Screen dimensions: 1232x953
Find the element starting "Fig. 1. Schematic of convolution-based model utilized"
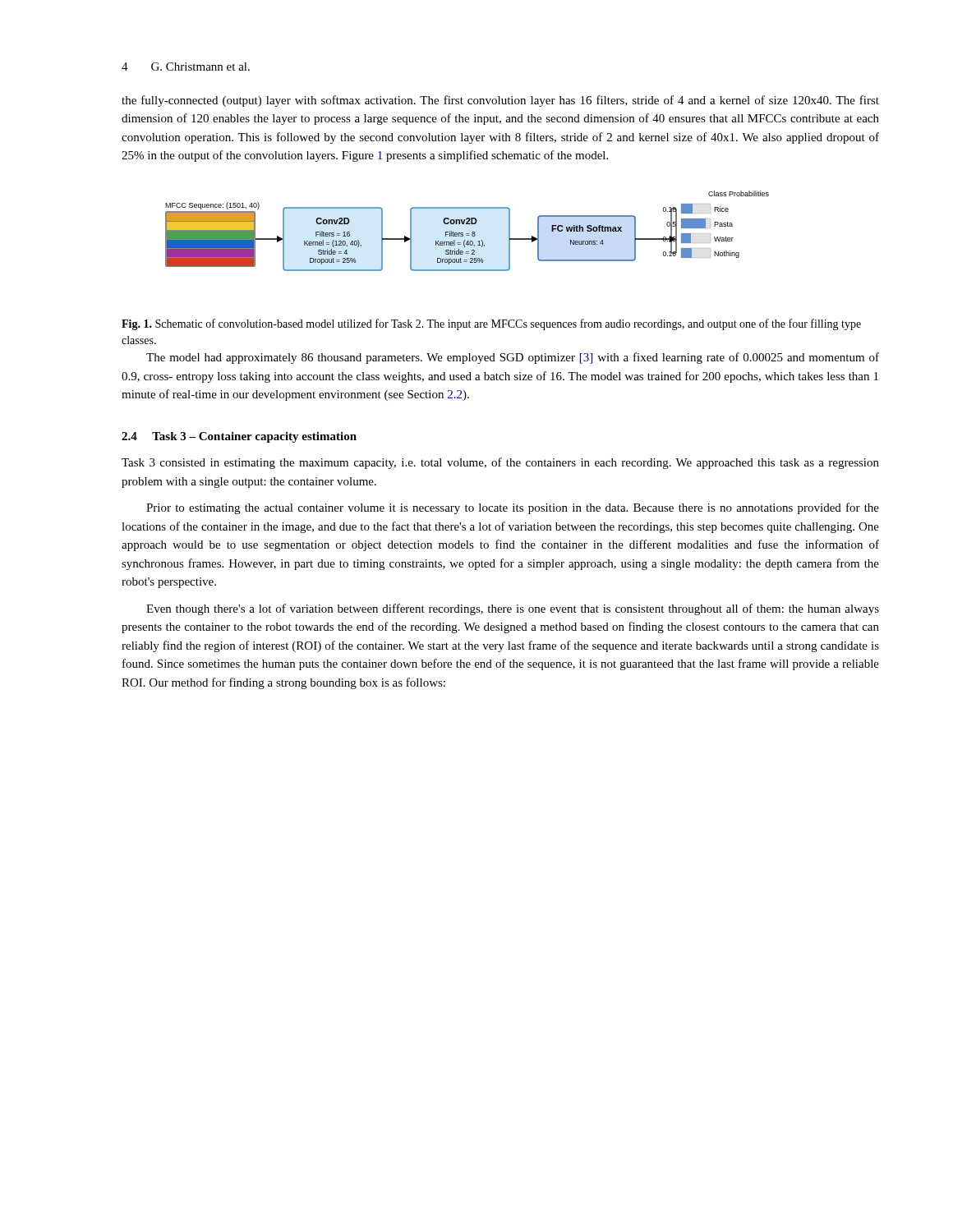pyautogui.click(x=491, y=332)
